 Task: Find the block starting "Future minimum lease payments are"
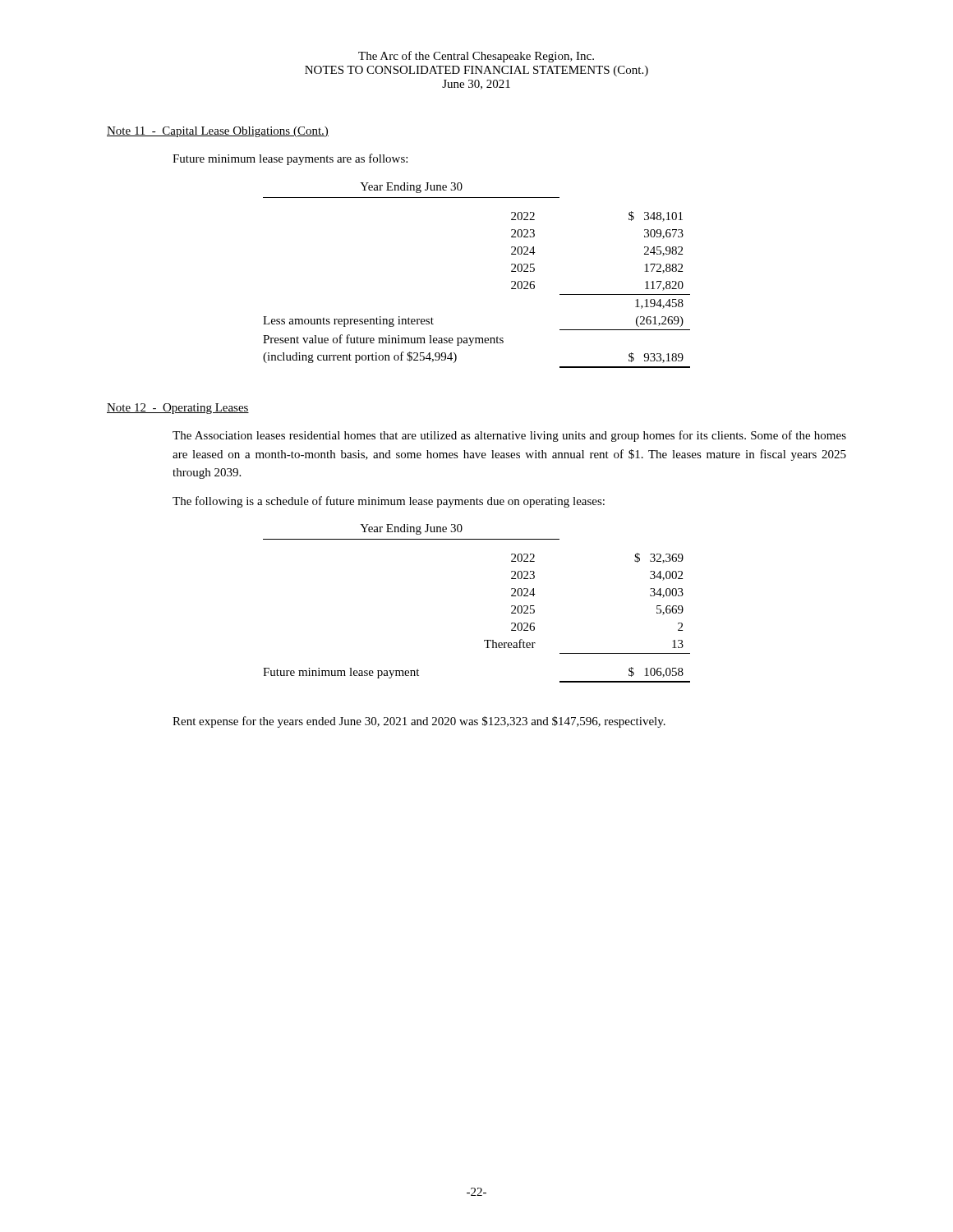[291, 158]
